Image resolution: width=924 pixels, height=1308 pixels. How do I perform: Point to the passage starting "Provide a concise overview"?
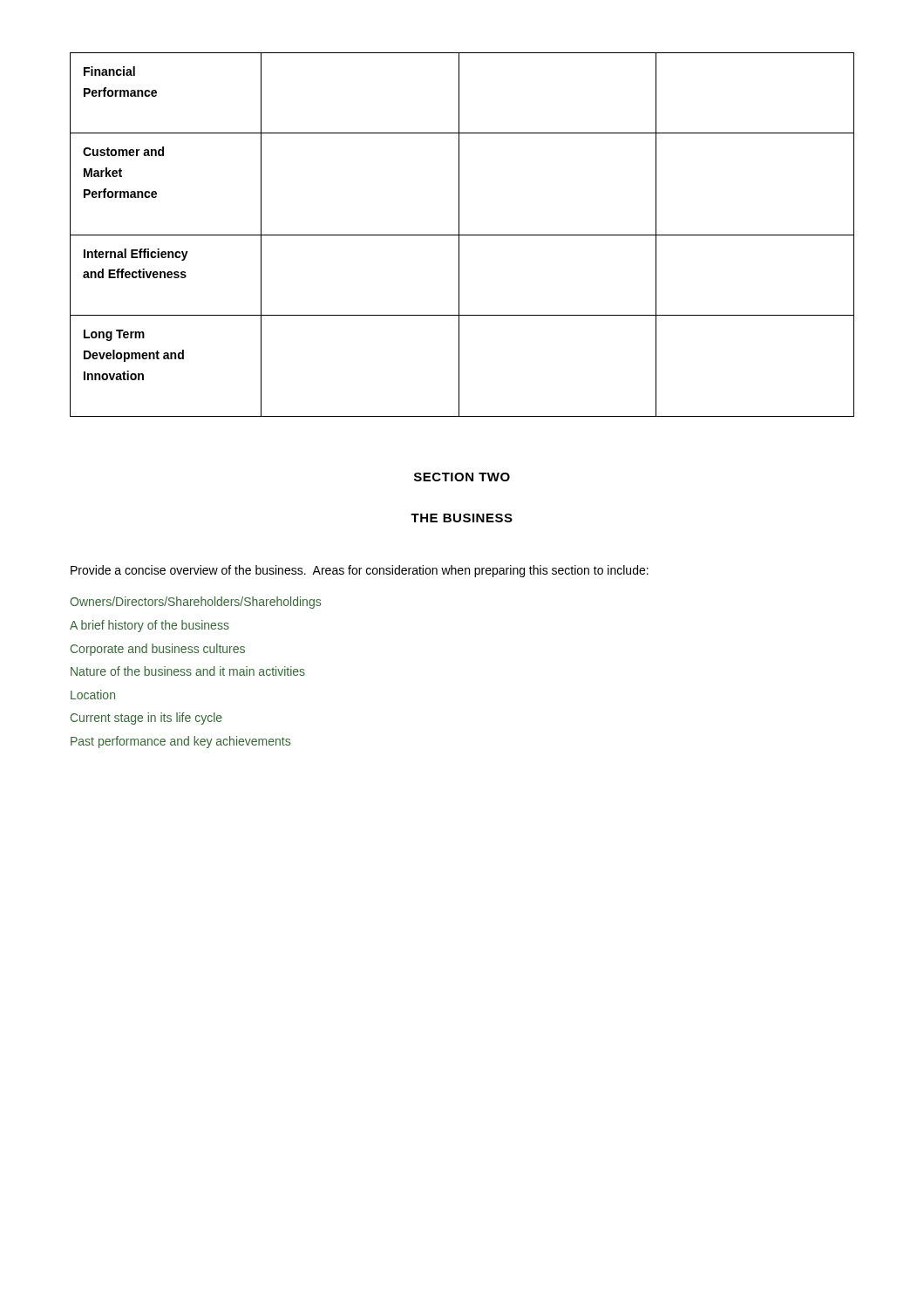359,570
